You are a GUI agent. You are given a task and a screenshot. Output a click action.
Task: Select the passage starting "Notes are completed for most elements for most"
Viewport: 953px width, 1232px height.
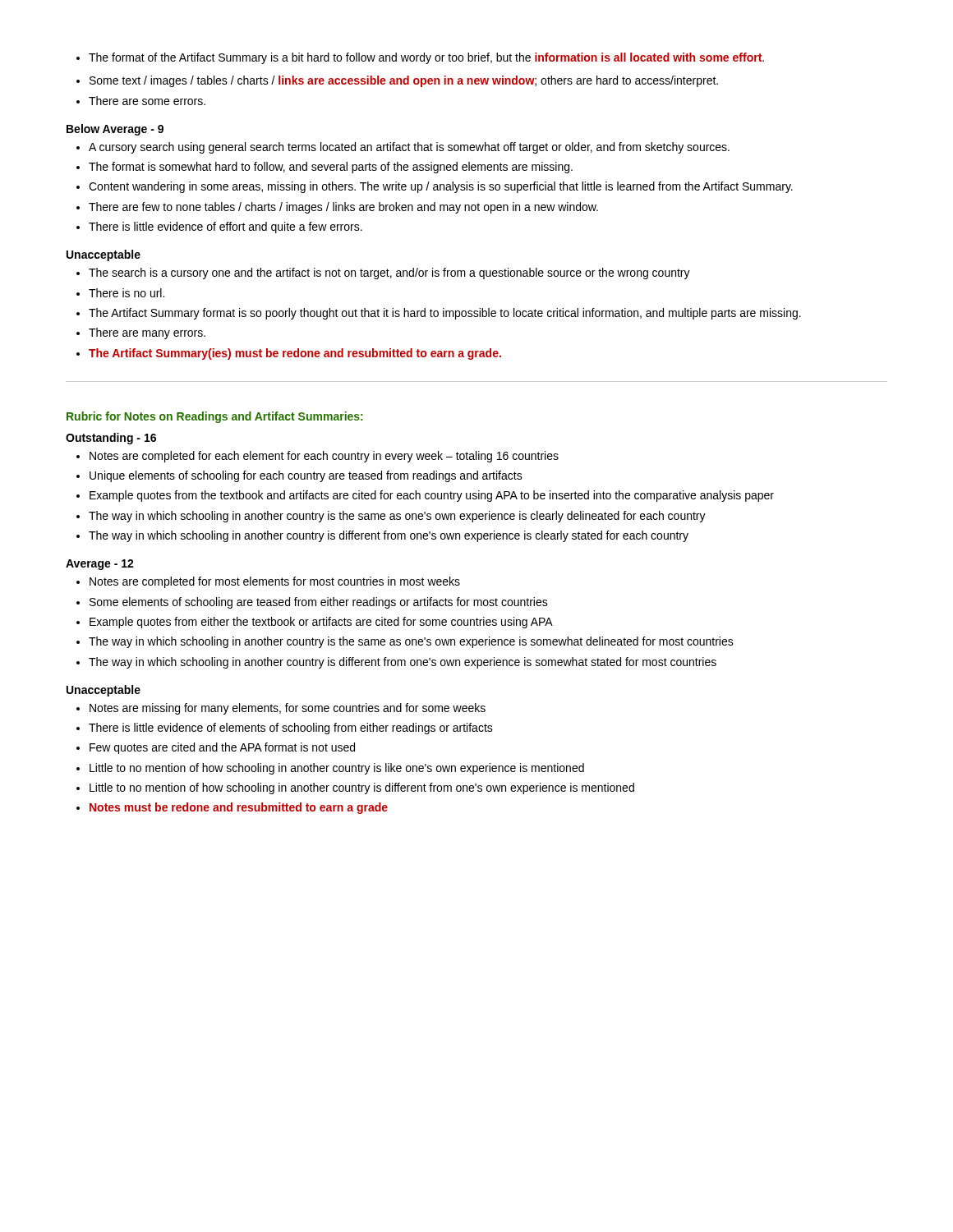[x=476, y=622]
